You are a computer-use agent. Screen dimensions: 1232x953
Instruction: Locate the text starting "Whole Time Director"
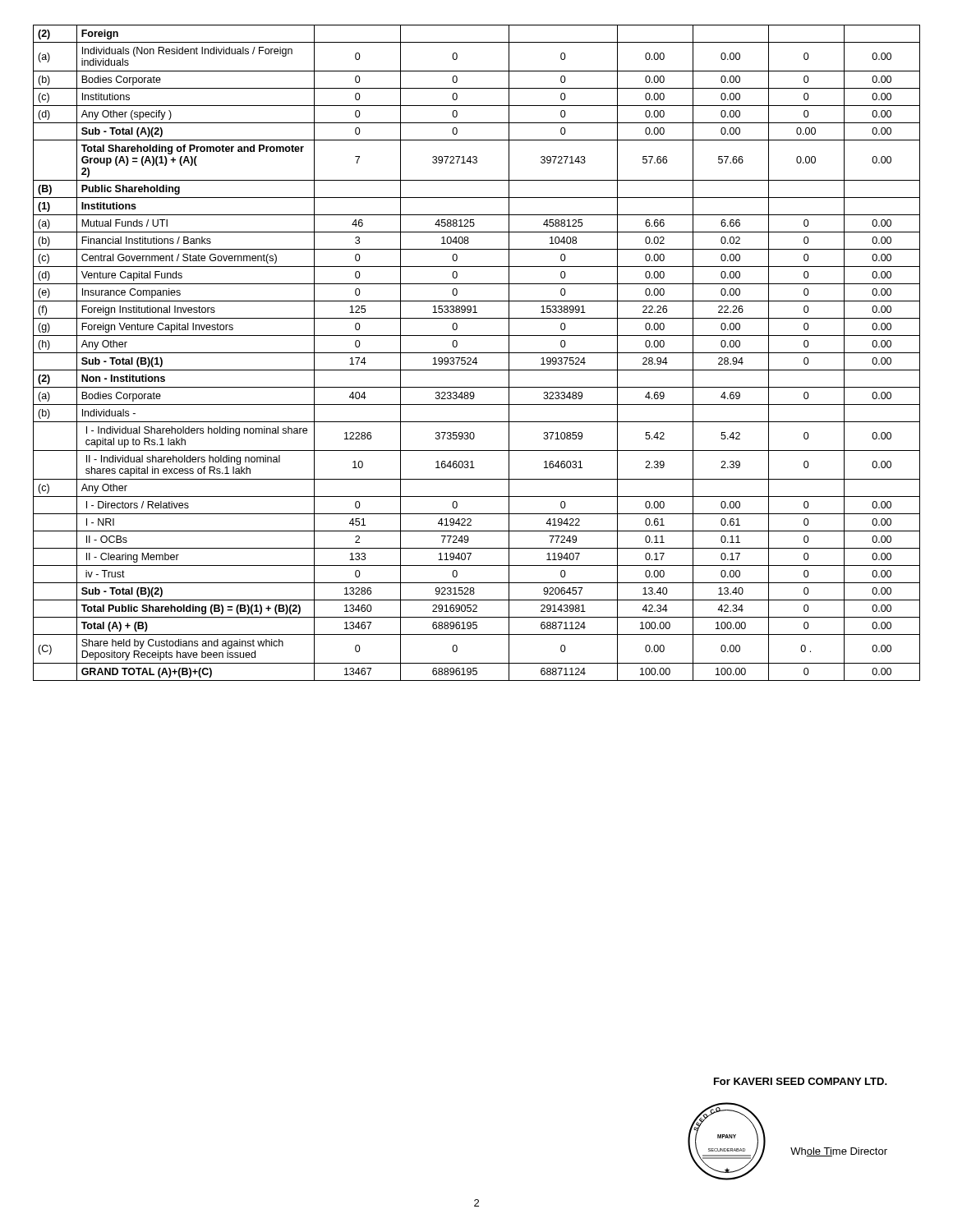(839, 1151)
